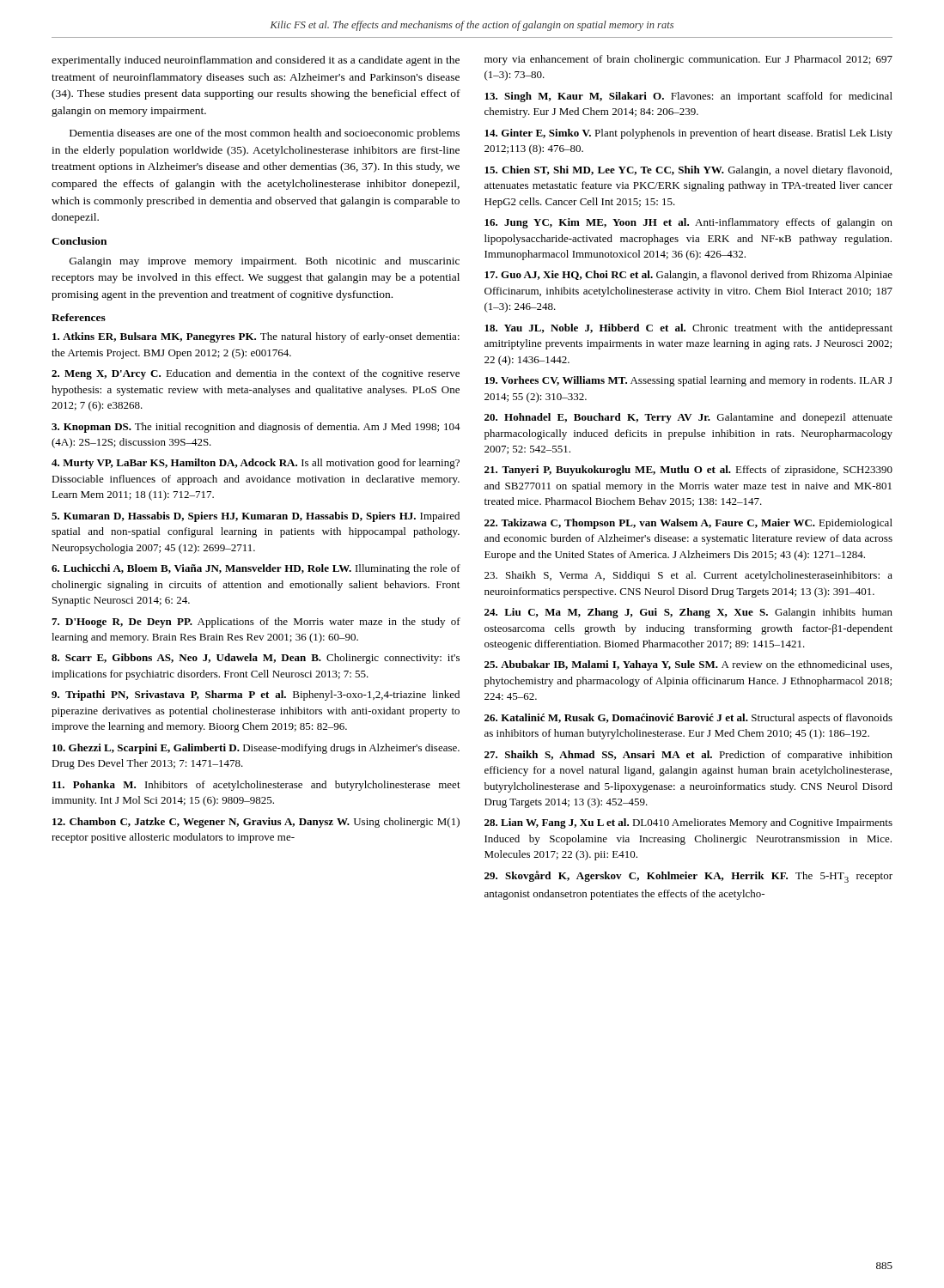
Task: Where is the passage that starts "9. Tripathi PN, Srivastava"?
Action: point(256,710)
